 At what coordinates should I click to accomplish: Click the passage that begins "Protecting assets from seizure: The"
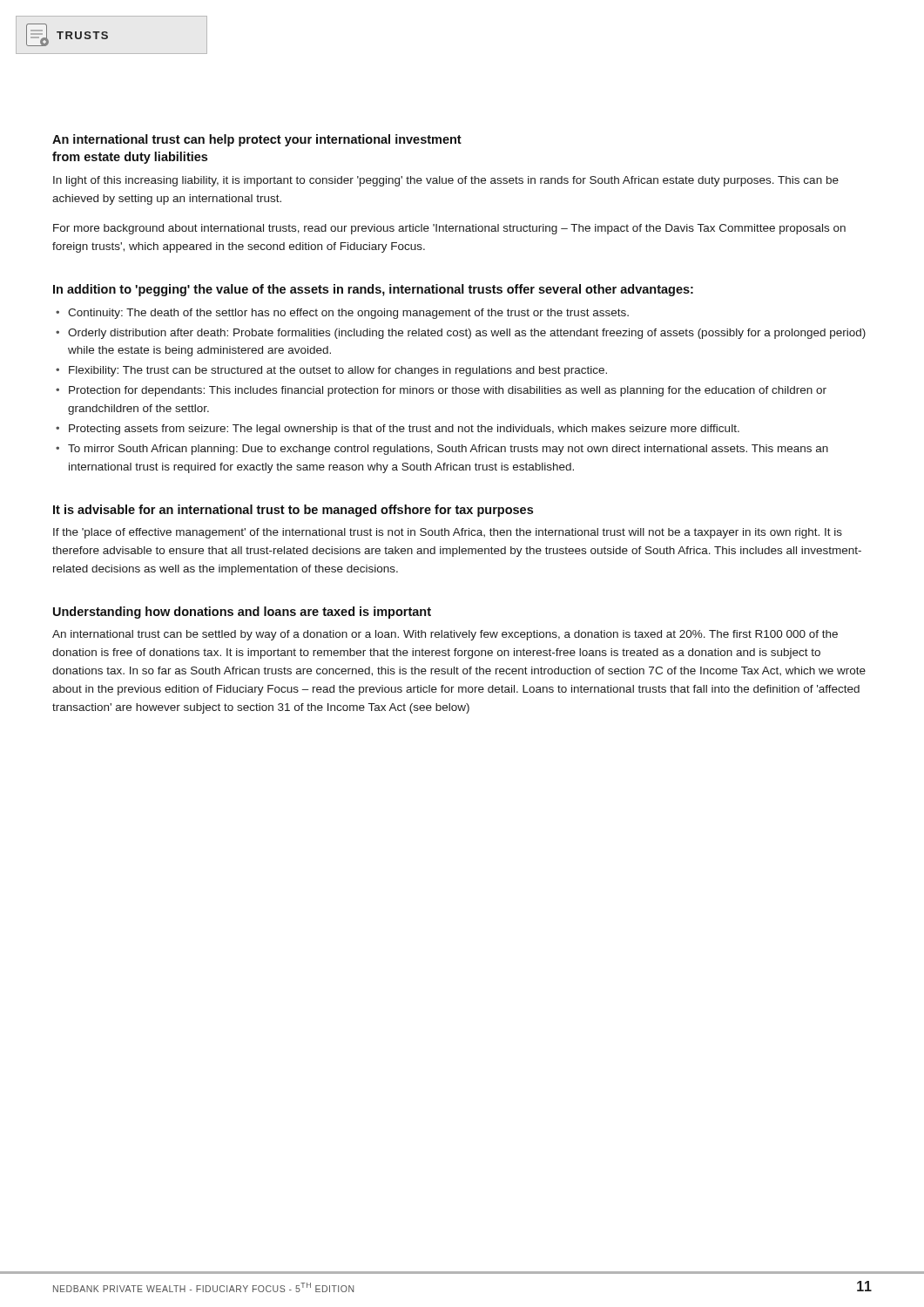pos(404,428)
